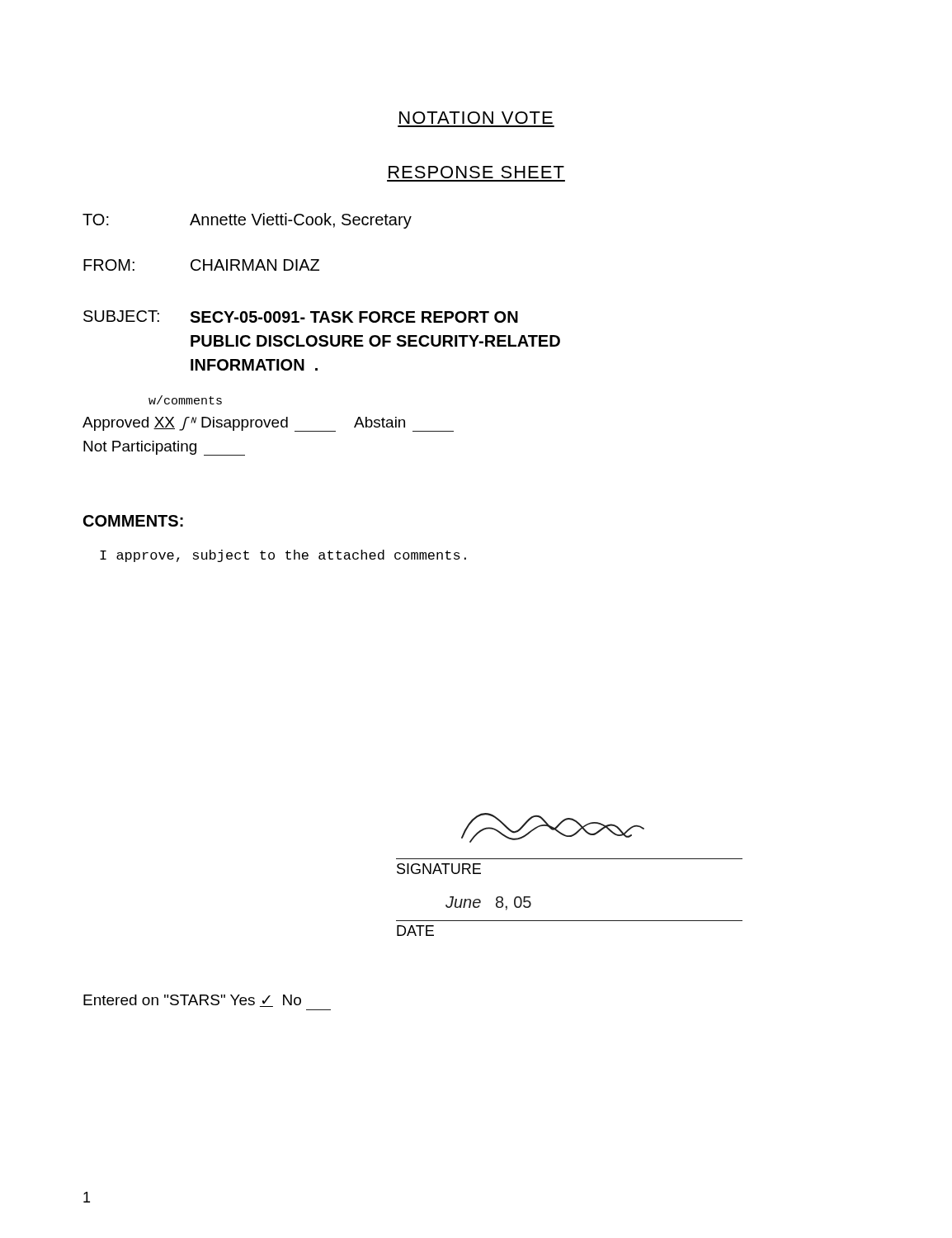
Task: Where does it say "FROM: CHAIRMAN DIAZ"?
Action: (x=201, y=265)
